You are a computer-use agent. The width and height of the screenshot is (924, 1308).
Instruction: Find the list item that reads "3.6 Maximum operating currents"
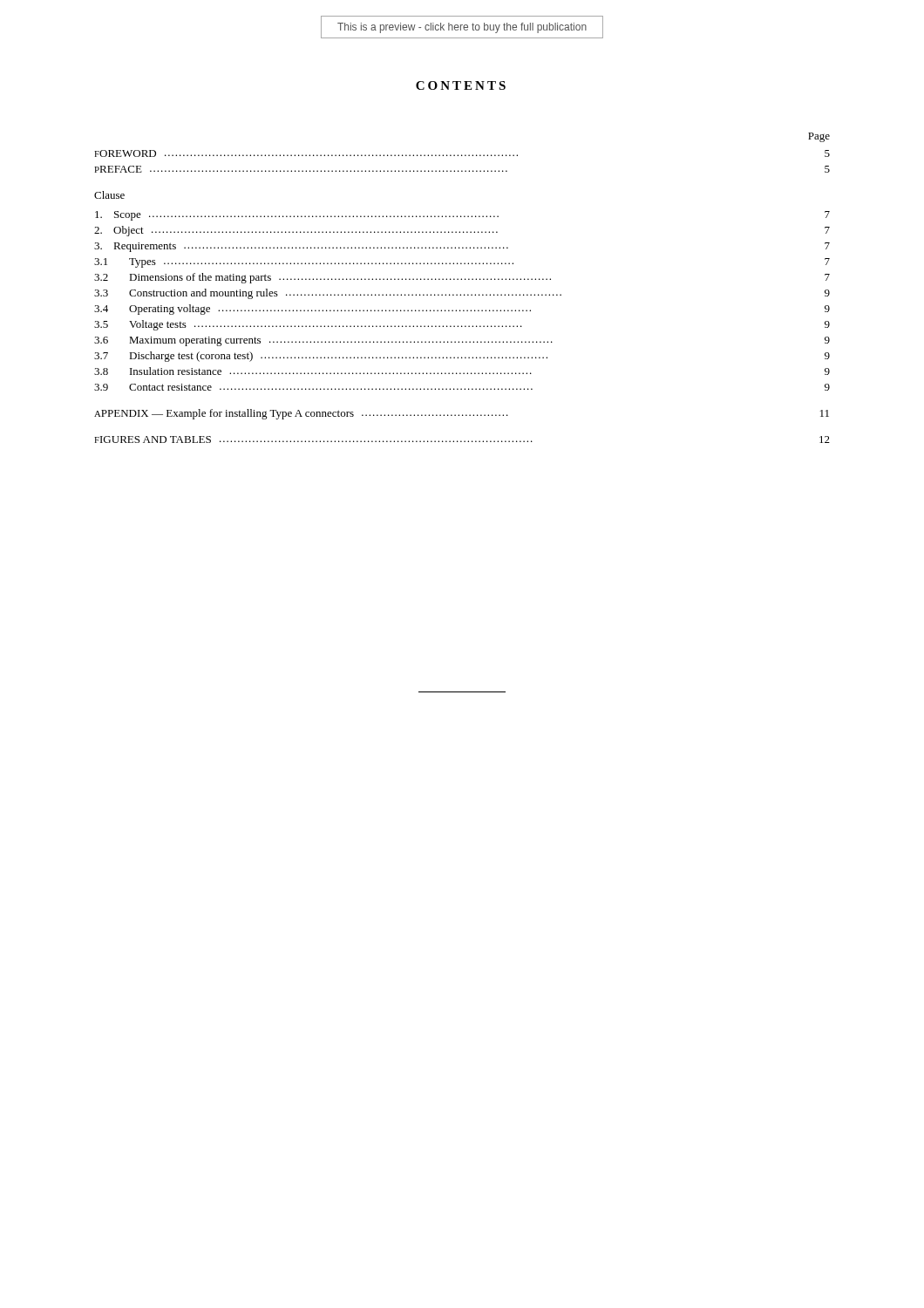462,340
